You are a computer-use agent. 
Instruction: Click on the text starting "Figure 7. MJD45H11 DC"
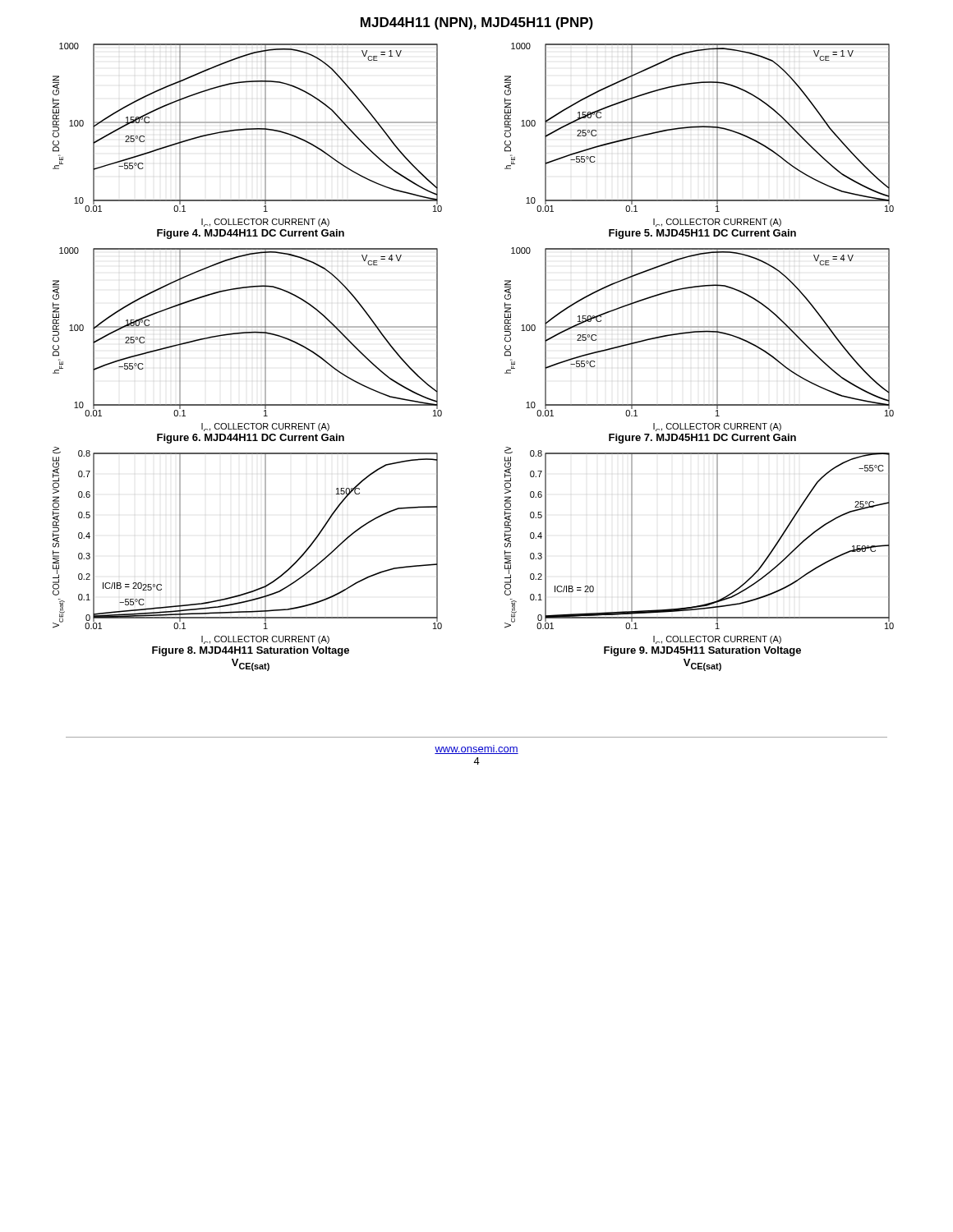pos(702,437)
